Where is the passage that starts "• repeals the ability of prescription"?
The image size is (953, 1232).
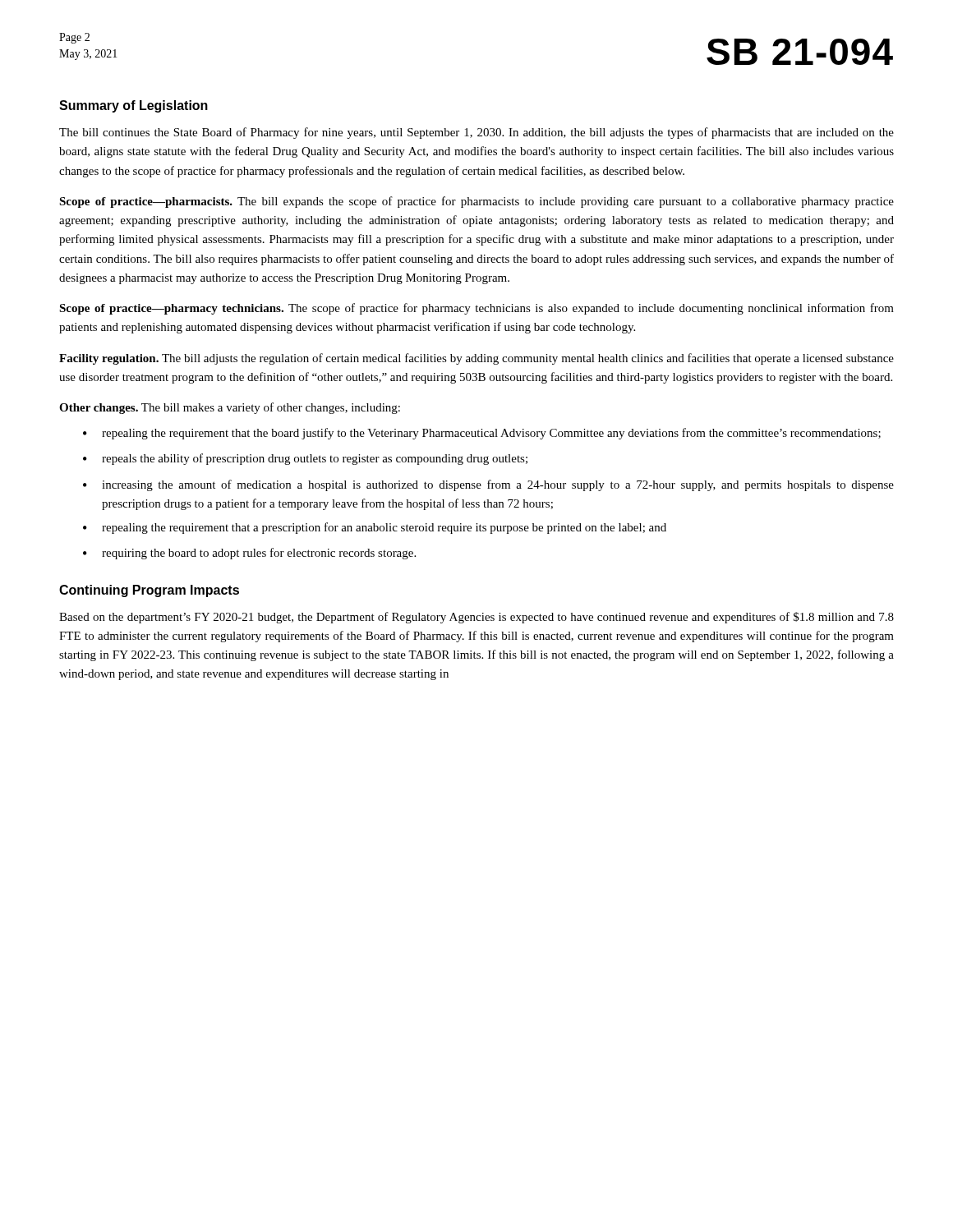488,460
